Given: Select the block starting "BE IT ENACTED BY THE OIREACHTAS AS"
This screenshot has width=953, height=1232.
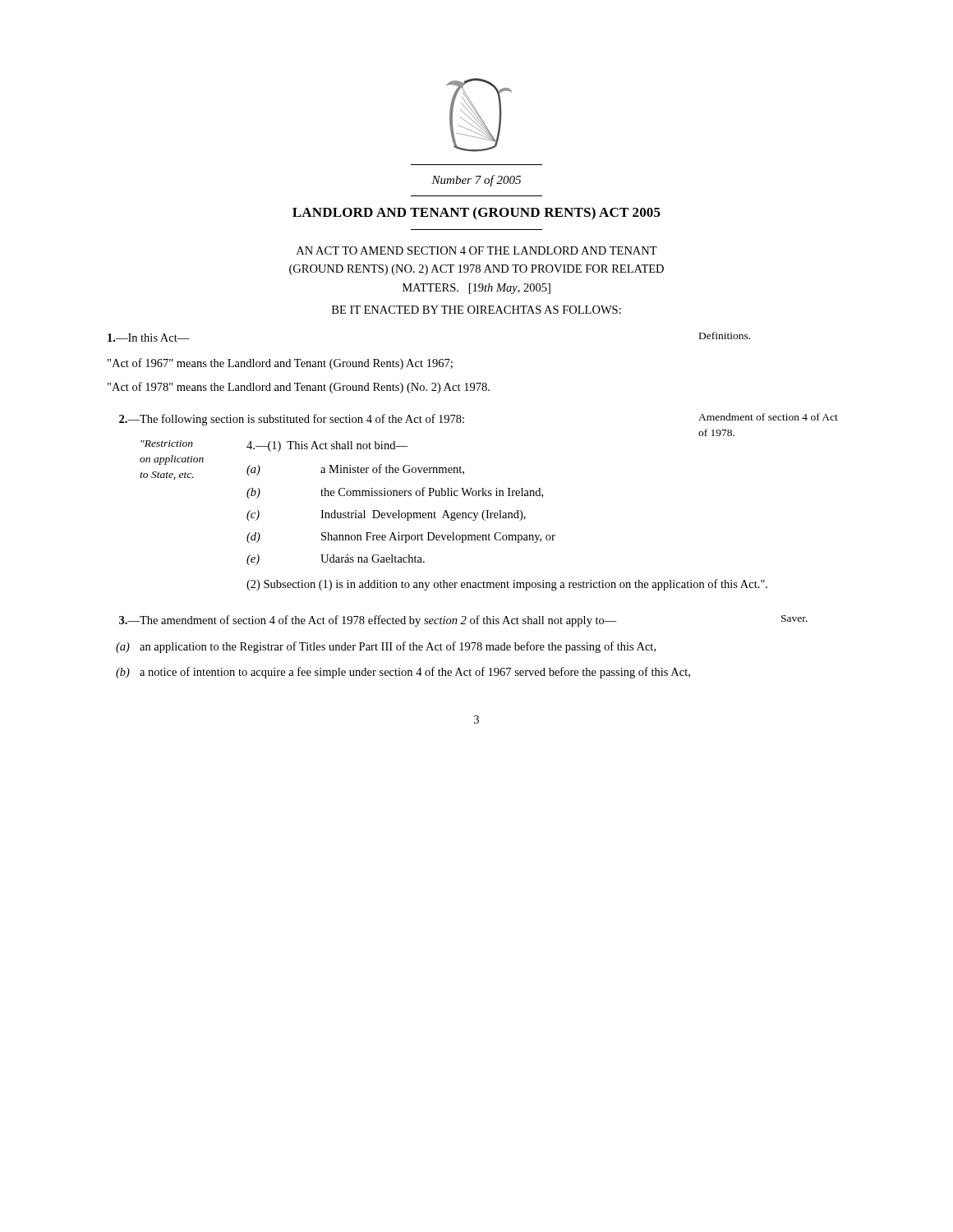Looking at the screenshot, I should click(476, 310).
